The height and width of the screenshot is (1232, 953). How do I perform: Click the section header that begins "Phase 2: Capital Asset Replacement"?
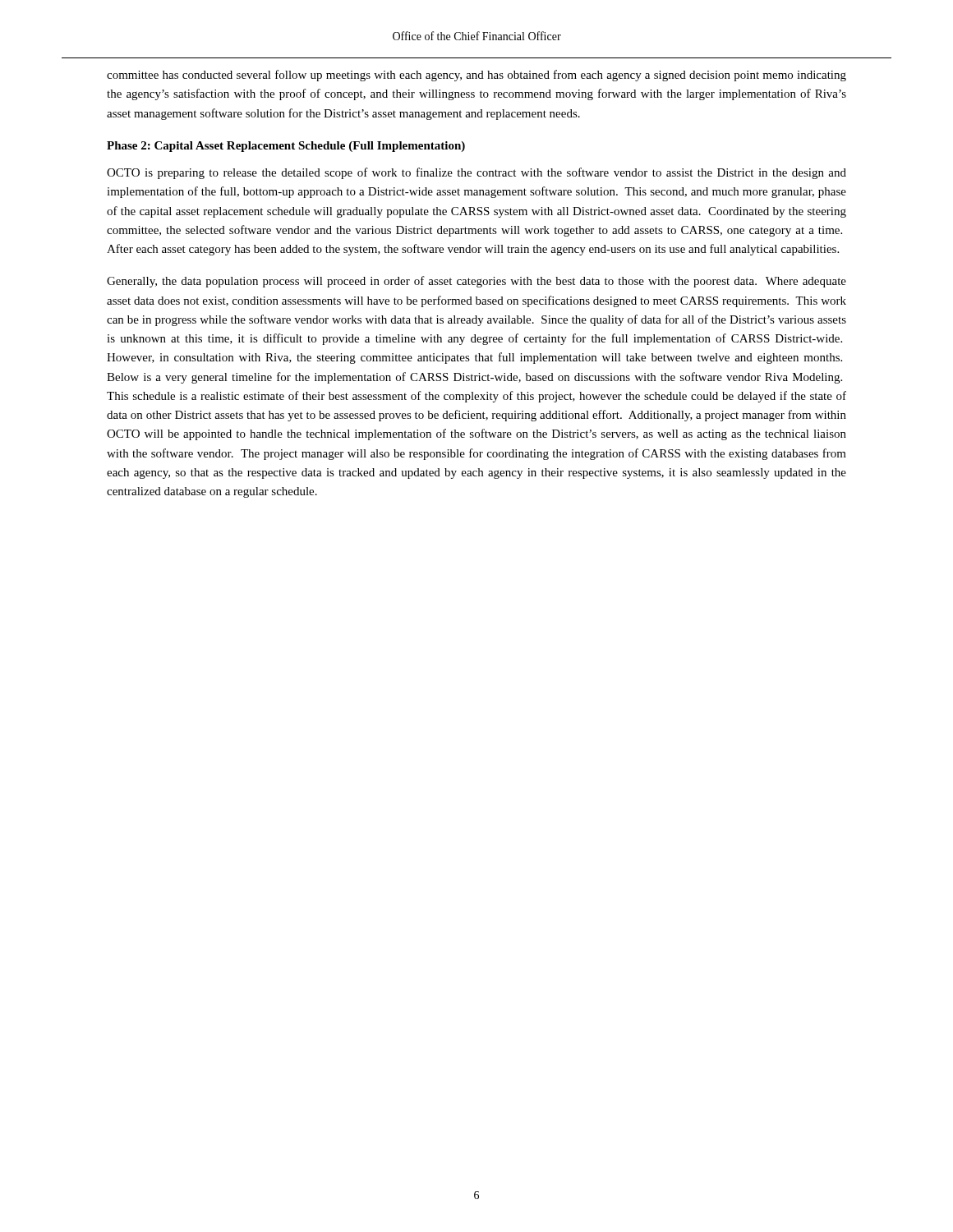click(286, 145)
